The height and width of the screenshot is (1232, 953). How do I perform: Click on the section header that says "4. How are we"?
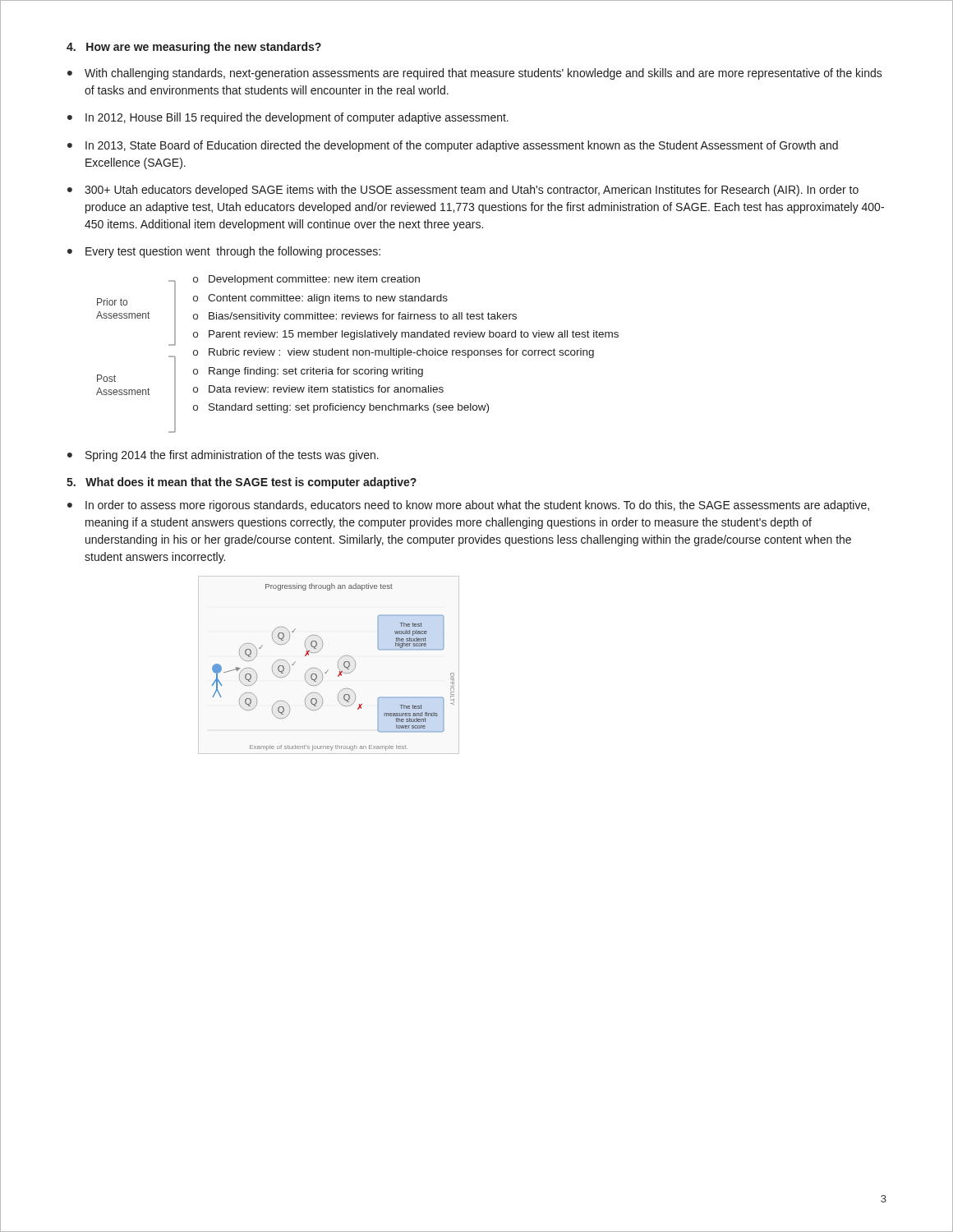click(x=194, y=47)
